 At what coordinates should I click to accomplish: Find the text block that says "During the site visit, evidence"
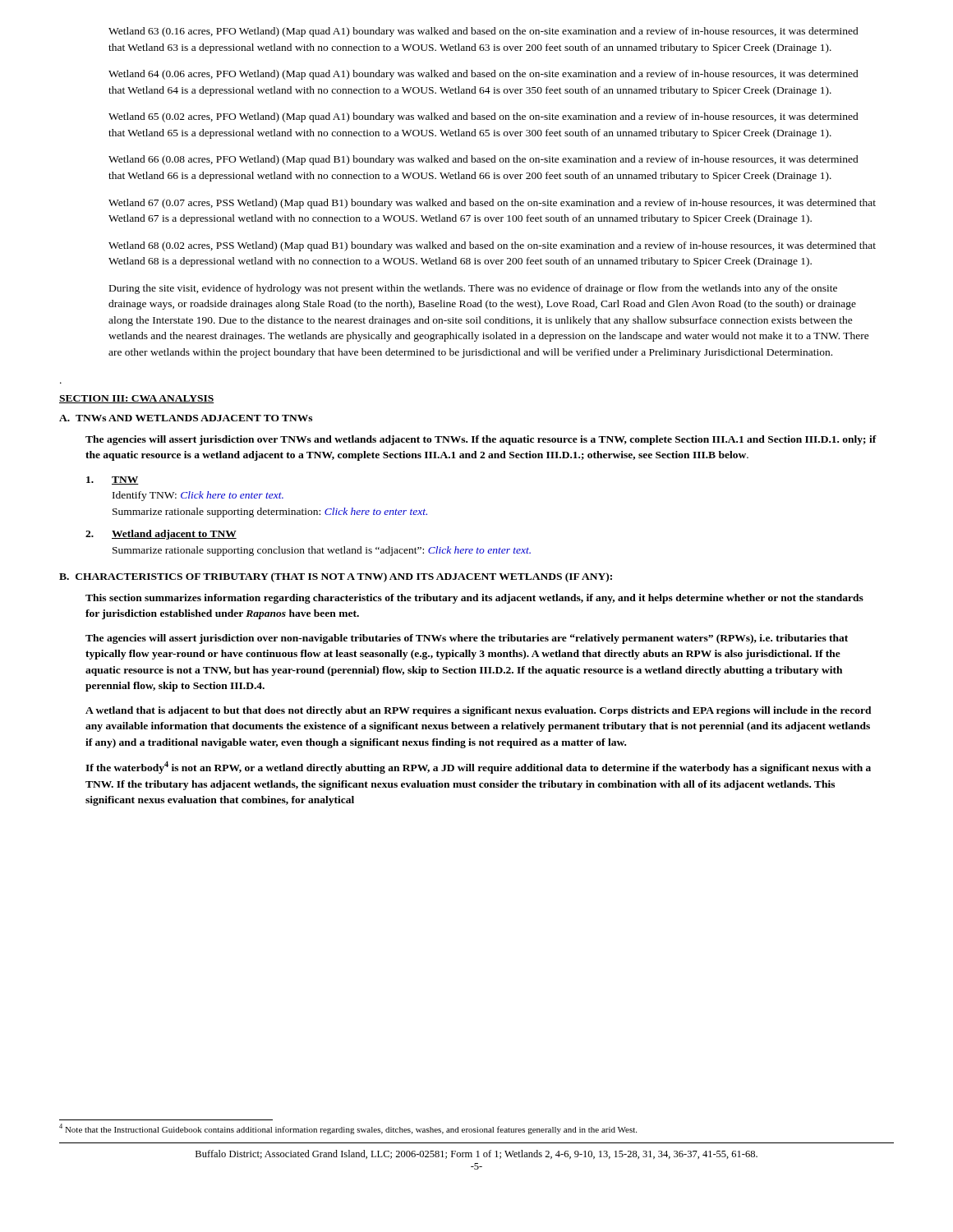click(489, 320)
